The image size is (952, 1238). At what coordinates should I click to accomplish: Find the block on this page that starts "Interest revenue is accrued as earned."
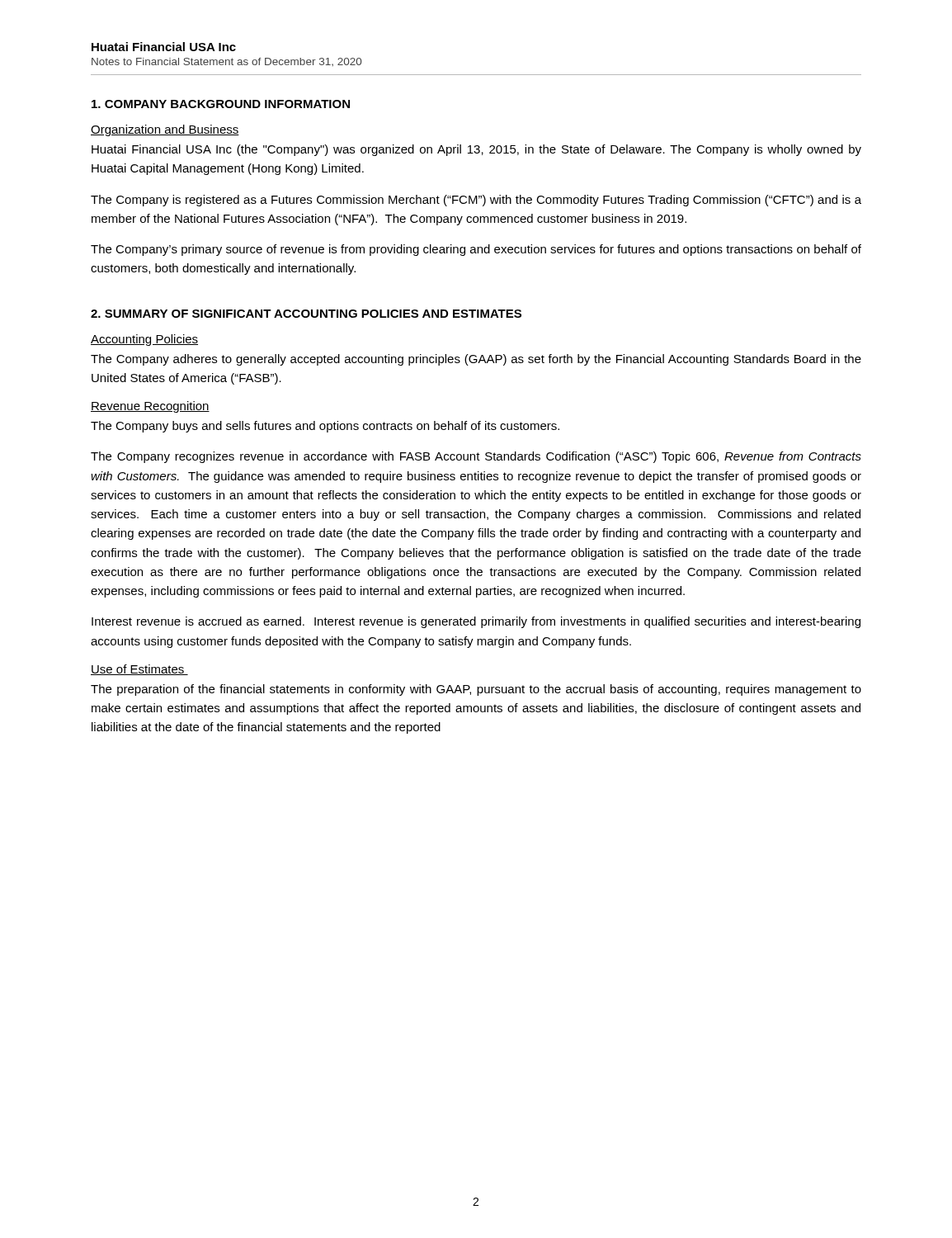pos(476,631)
